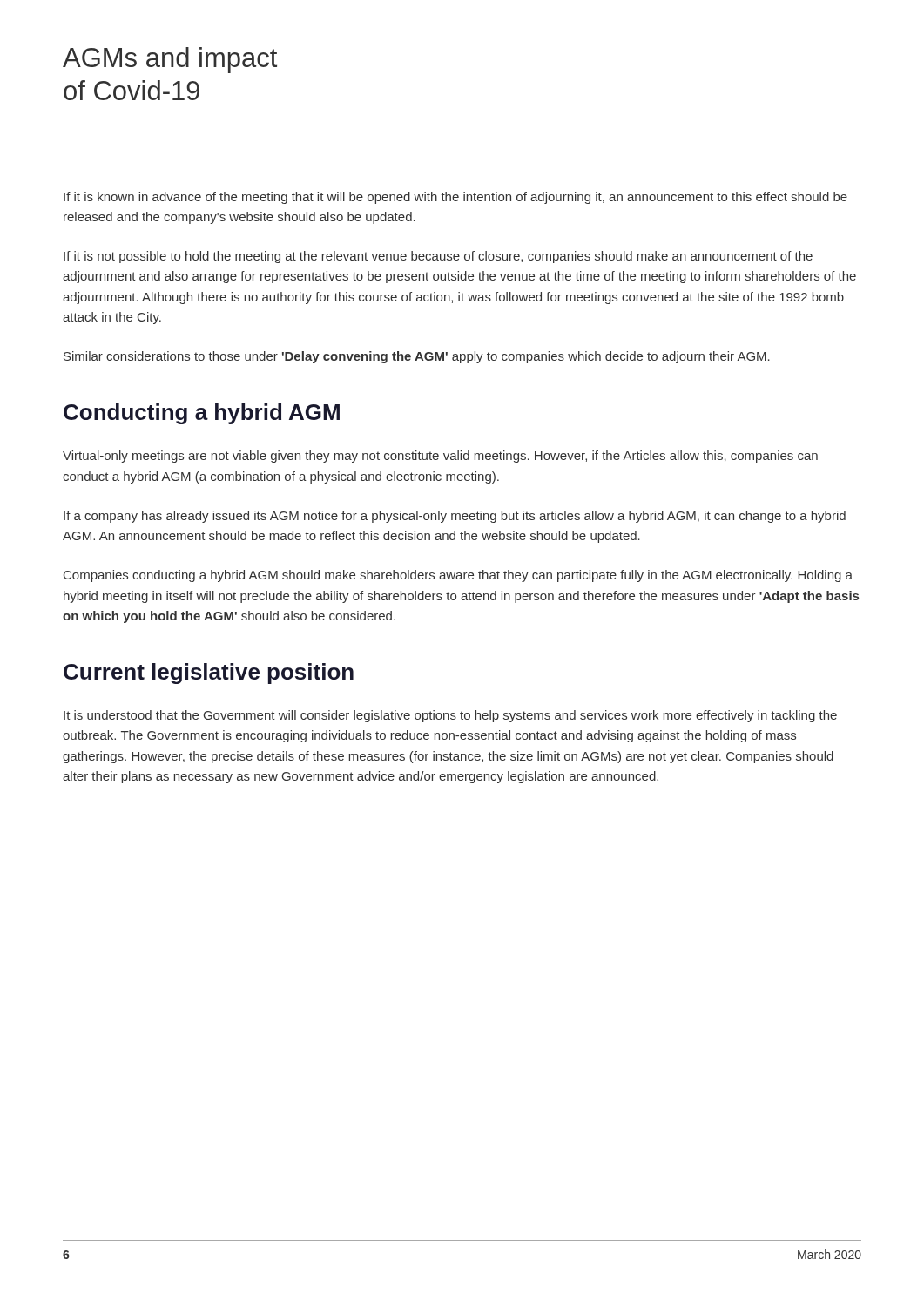Locate the text "Current legislative position"
Screen dimensions: 1307x924
[x=209, y=672]
